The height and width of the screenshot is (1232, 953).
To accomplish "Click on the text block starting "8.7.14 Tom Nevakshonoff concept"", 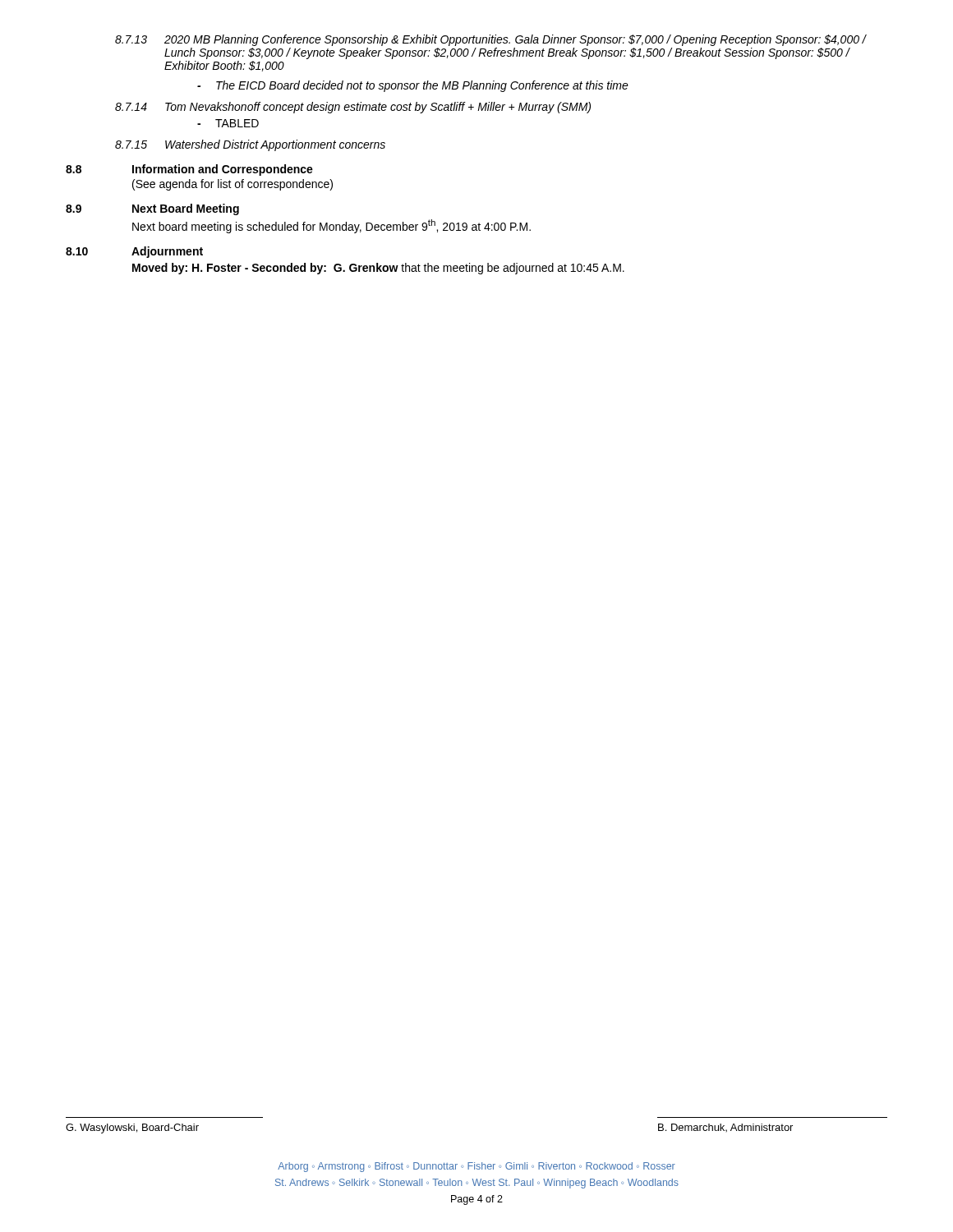I will click(501, 107).
